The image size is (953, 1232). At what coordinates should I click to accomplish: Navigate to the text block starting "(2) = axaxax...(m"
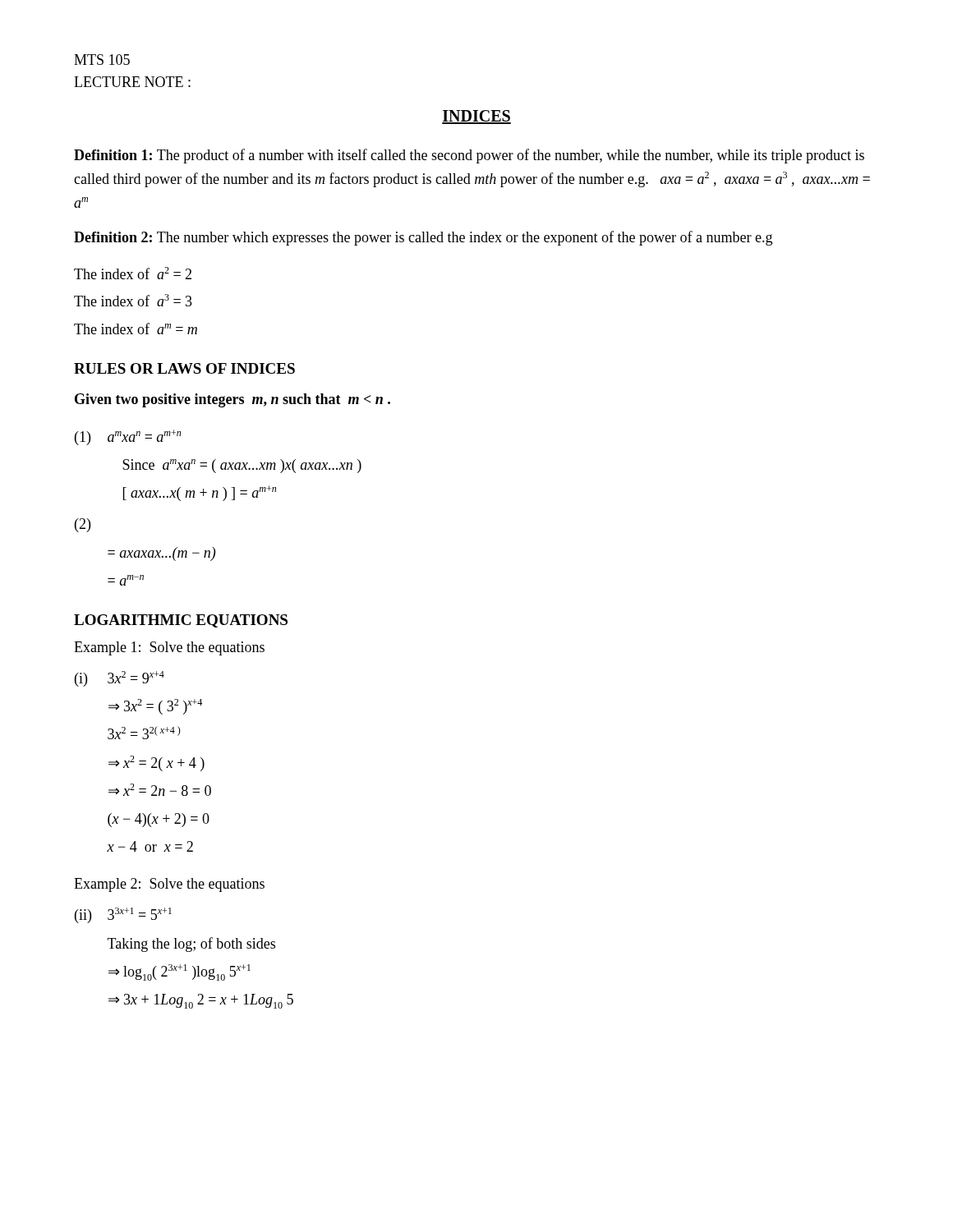click(x=145, y=553)
